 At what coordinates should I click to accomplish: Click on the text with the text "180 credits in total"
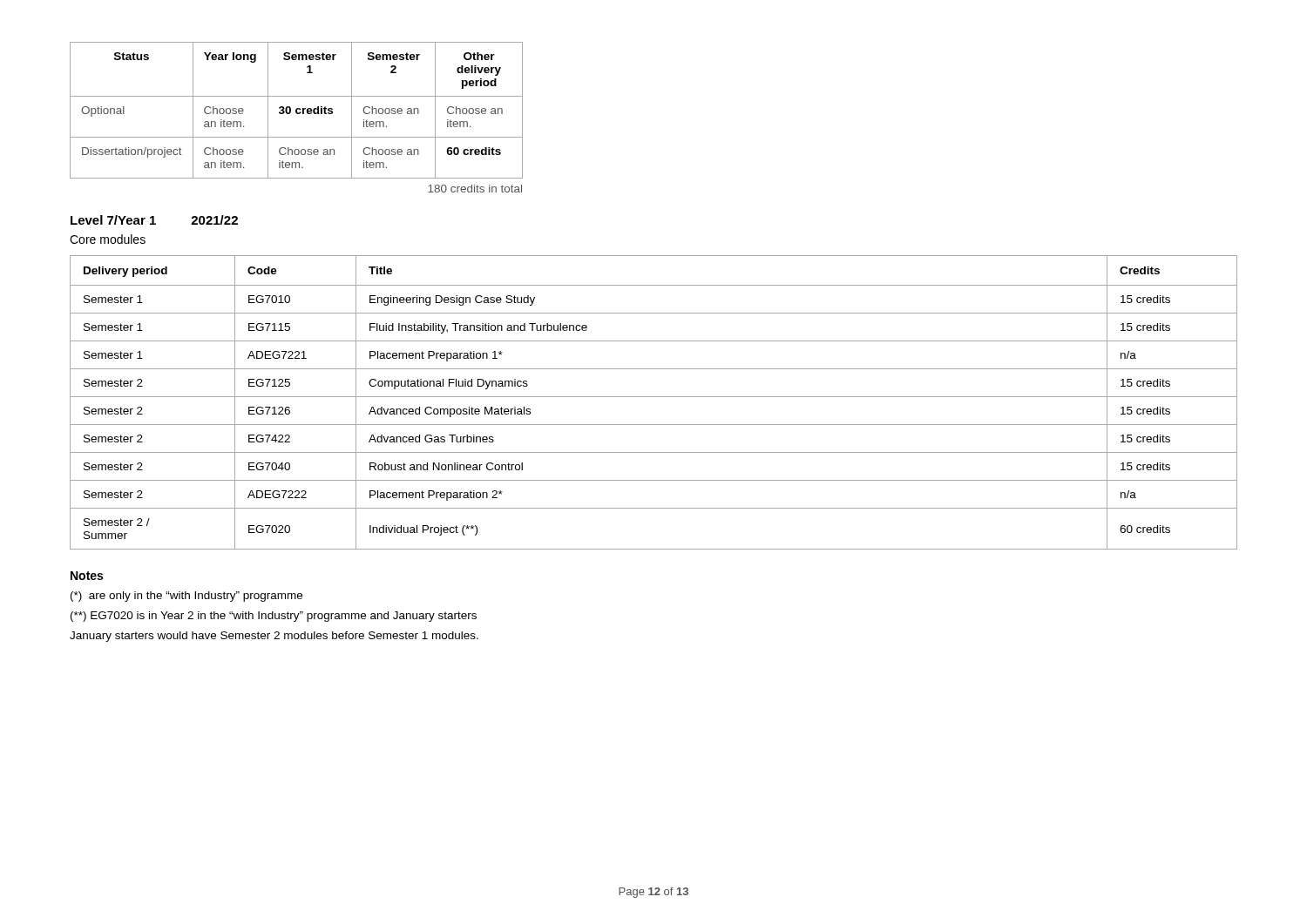click(475, 189)
